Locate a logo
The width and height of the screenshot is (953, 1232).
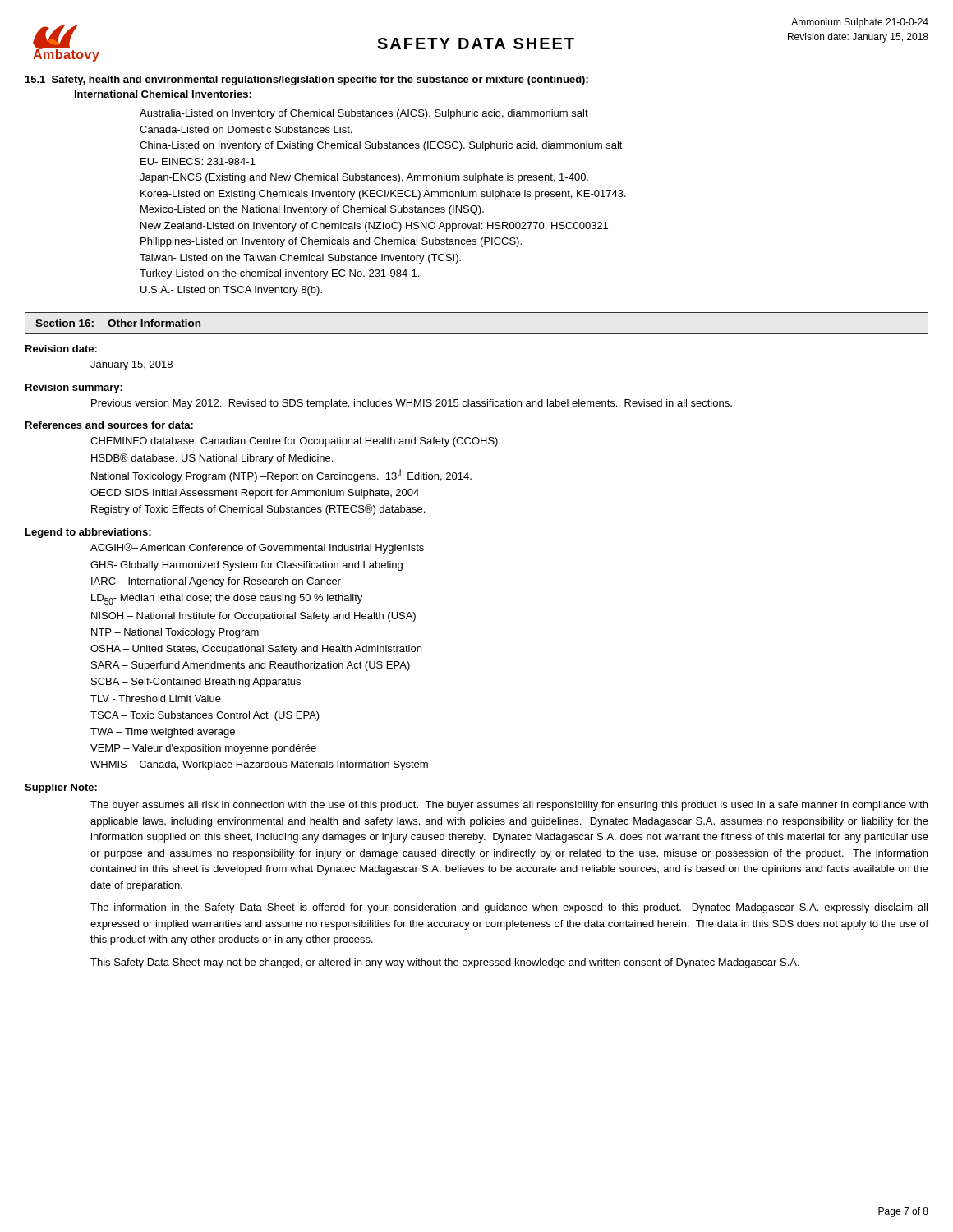pos(78,39)
